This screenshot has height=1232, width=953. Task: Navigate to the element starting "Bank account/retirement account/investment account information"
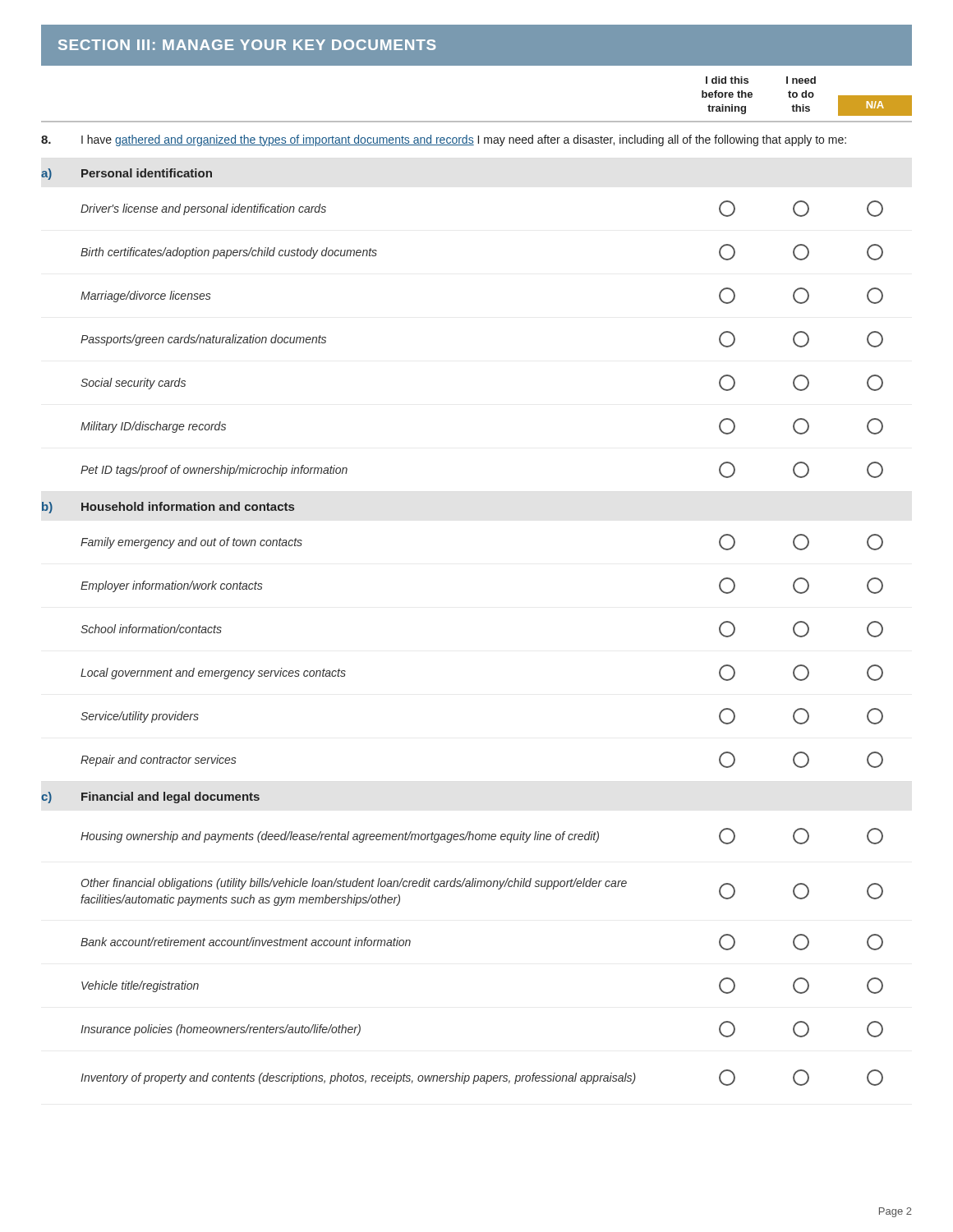pos(253,942)
